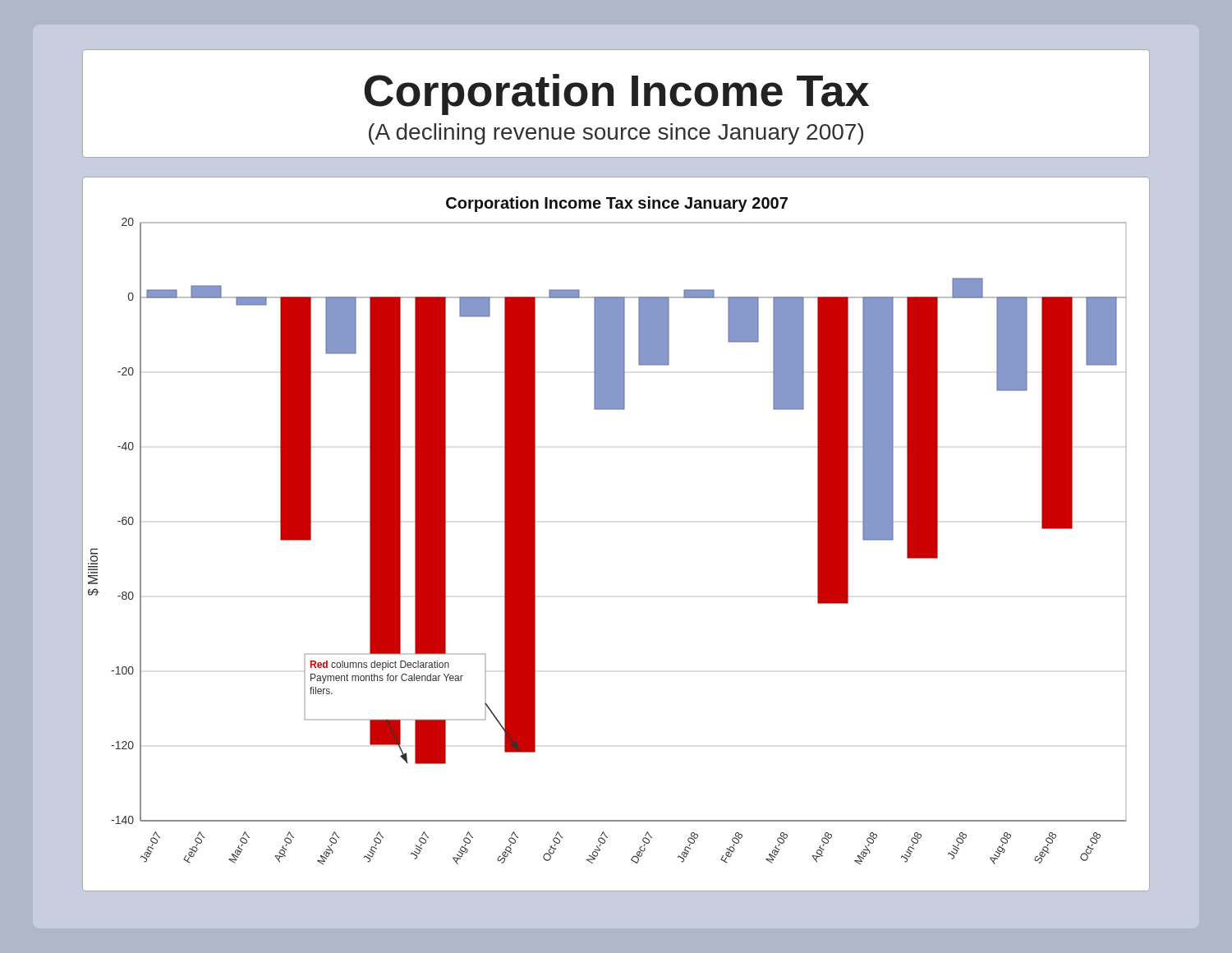Click on the bar chart
The height and width of the screenshot is (953, 1232).
[616, 534]
